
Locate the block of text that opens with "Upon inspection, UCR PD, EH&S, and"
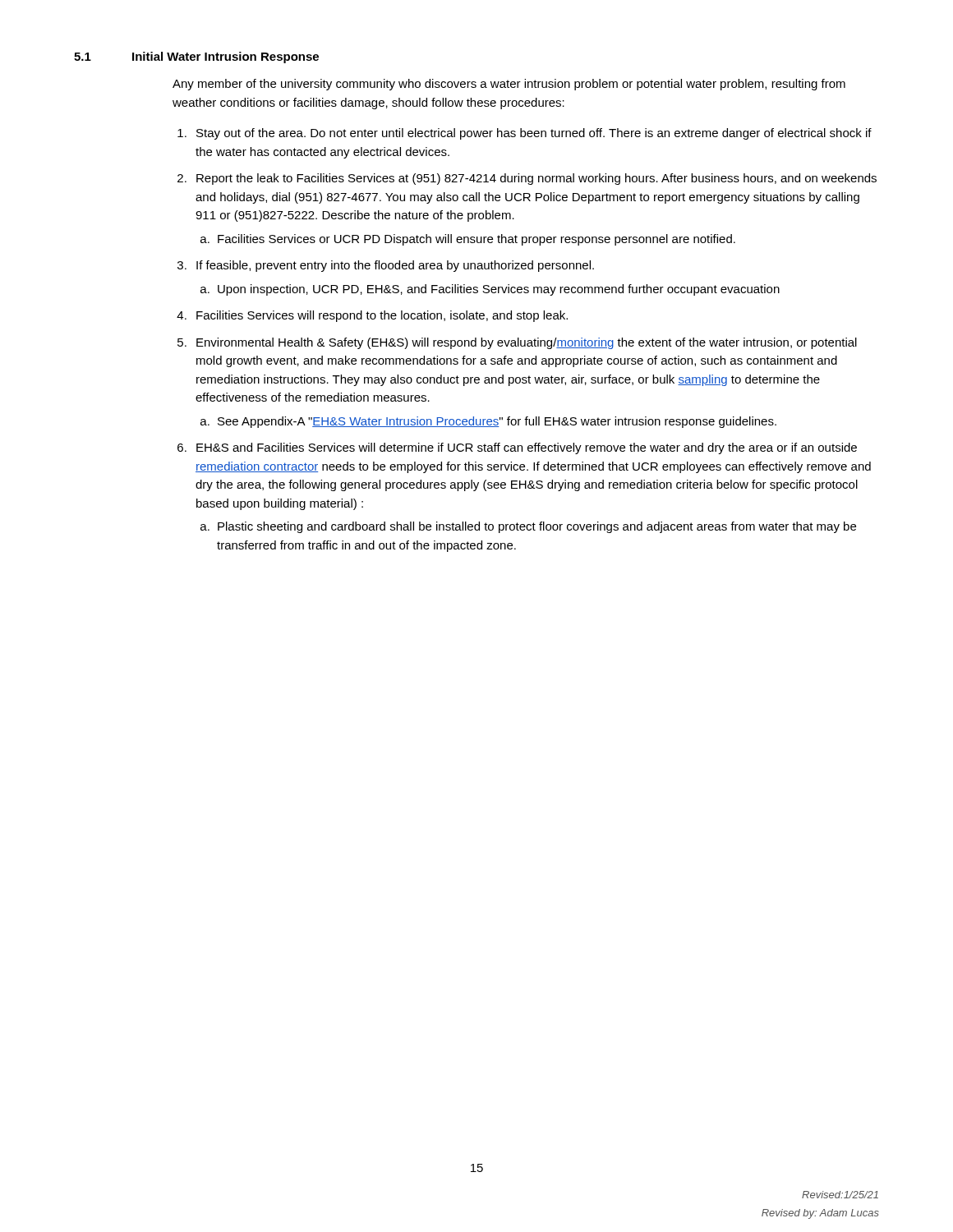pos(498,288)
